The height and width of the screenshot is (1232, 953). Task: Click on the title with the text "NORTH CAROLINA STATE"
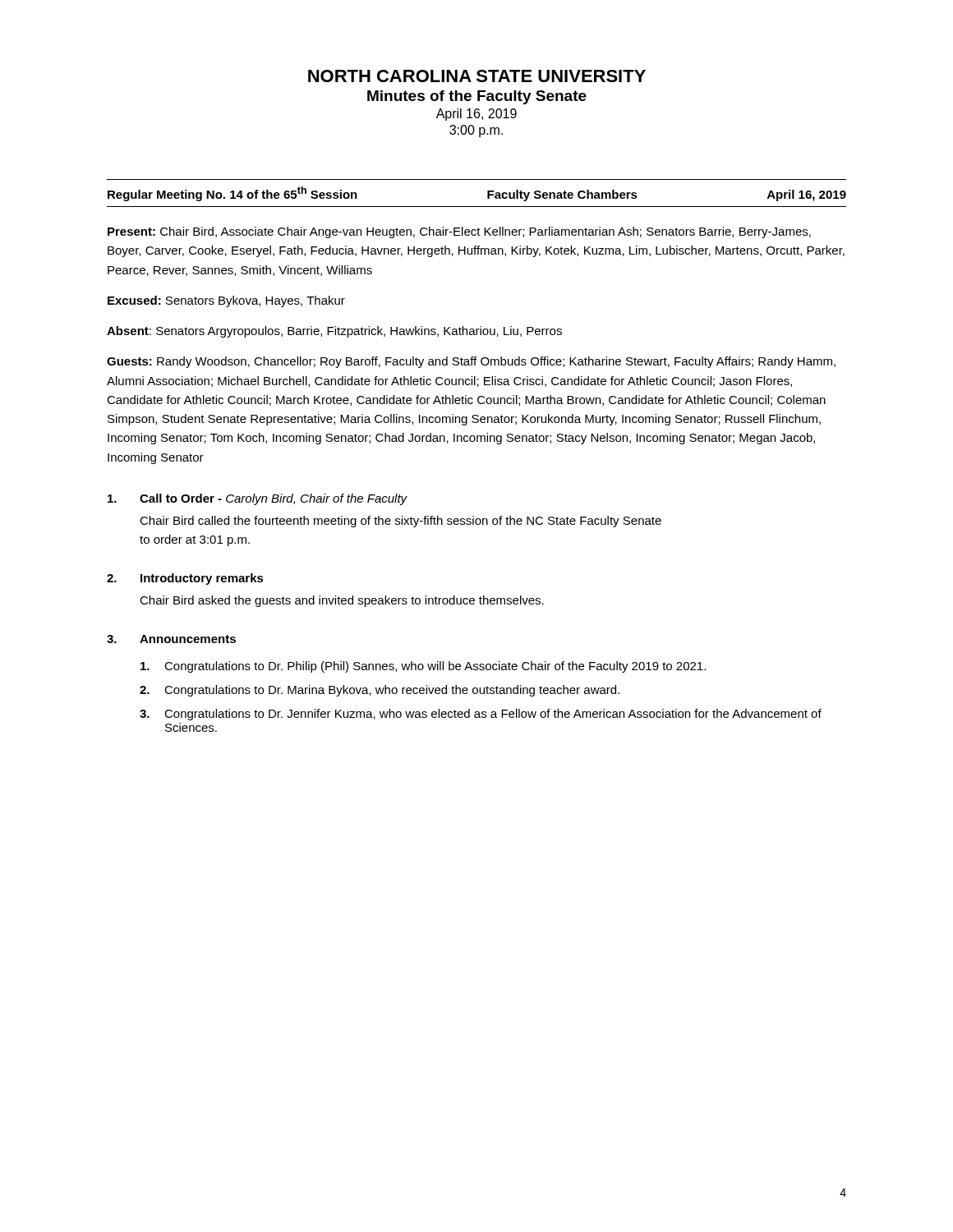tap(476, 102)
